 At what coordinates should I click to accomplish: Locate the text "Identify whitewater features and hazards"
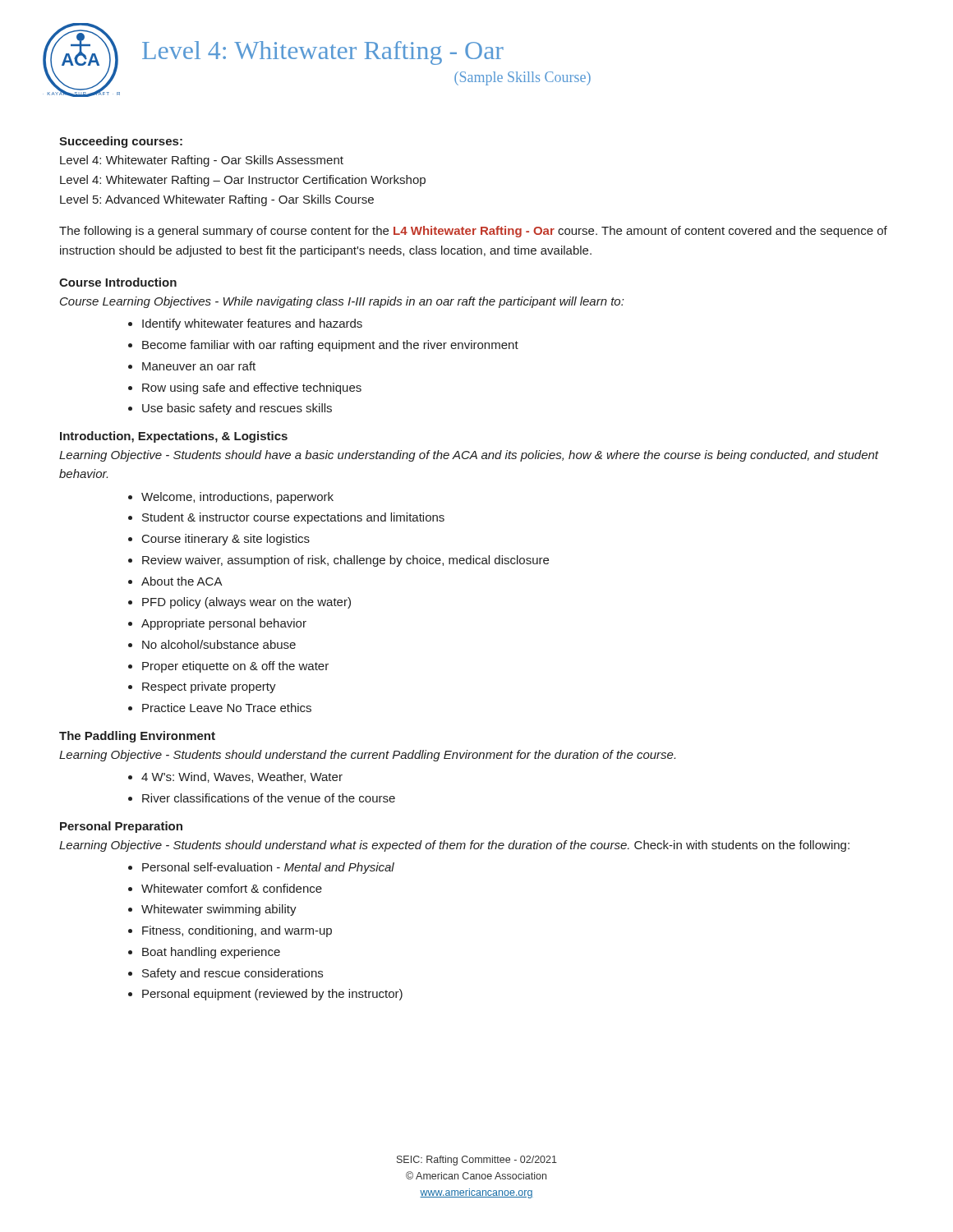252,323
